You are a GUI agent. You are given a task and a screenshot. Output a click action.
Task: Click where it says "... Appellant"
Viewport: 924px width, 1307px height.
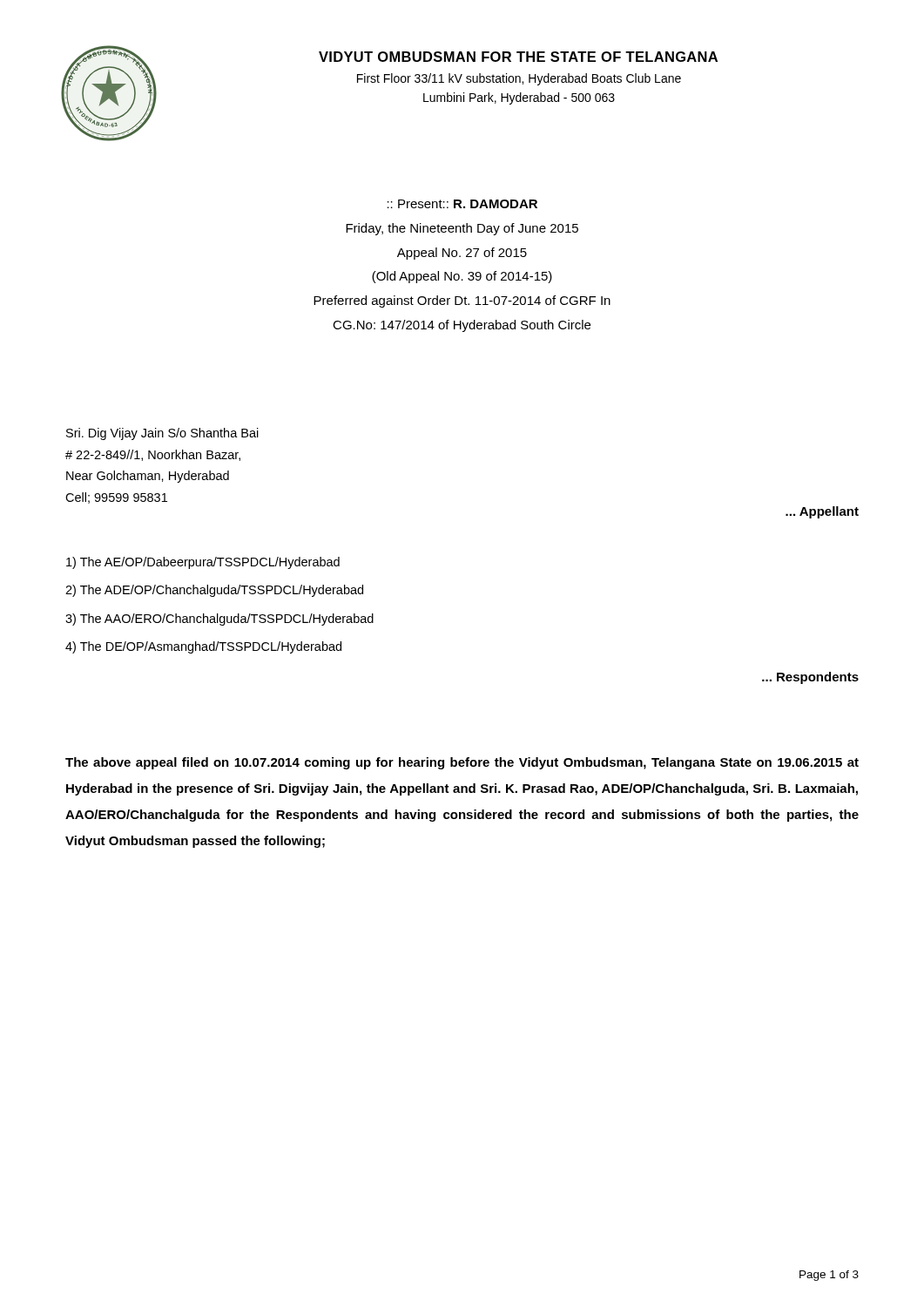[822, 511]
